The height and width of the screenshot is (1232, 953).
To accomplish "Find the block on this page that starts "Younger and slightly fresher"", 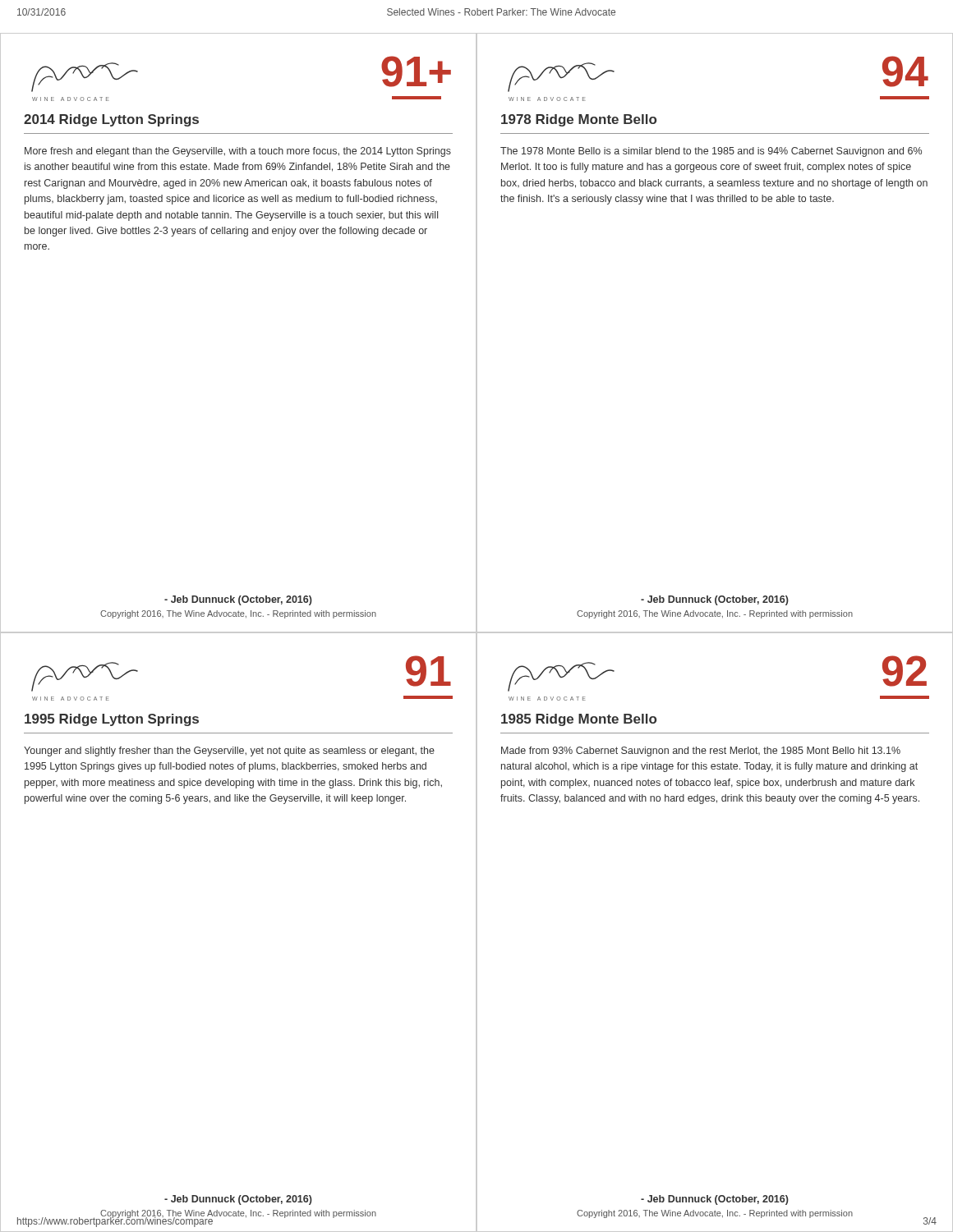I will pos(233,775).
